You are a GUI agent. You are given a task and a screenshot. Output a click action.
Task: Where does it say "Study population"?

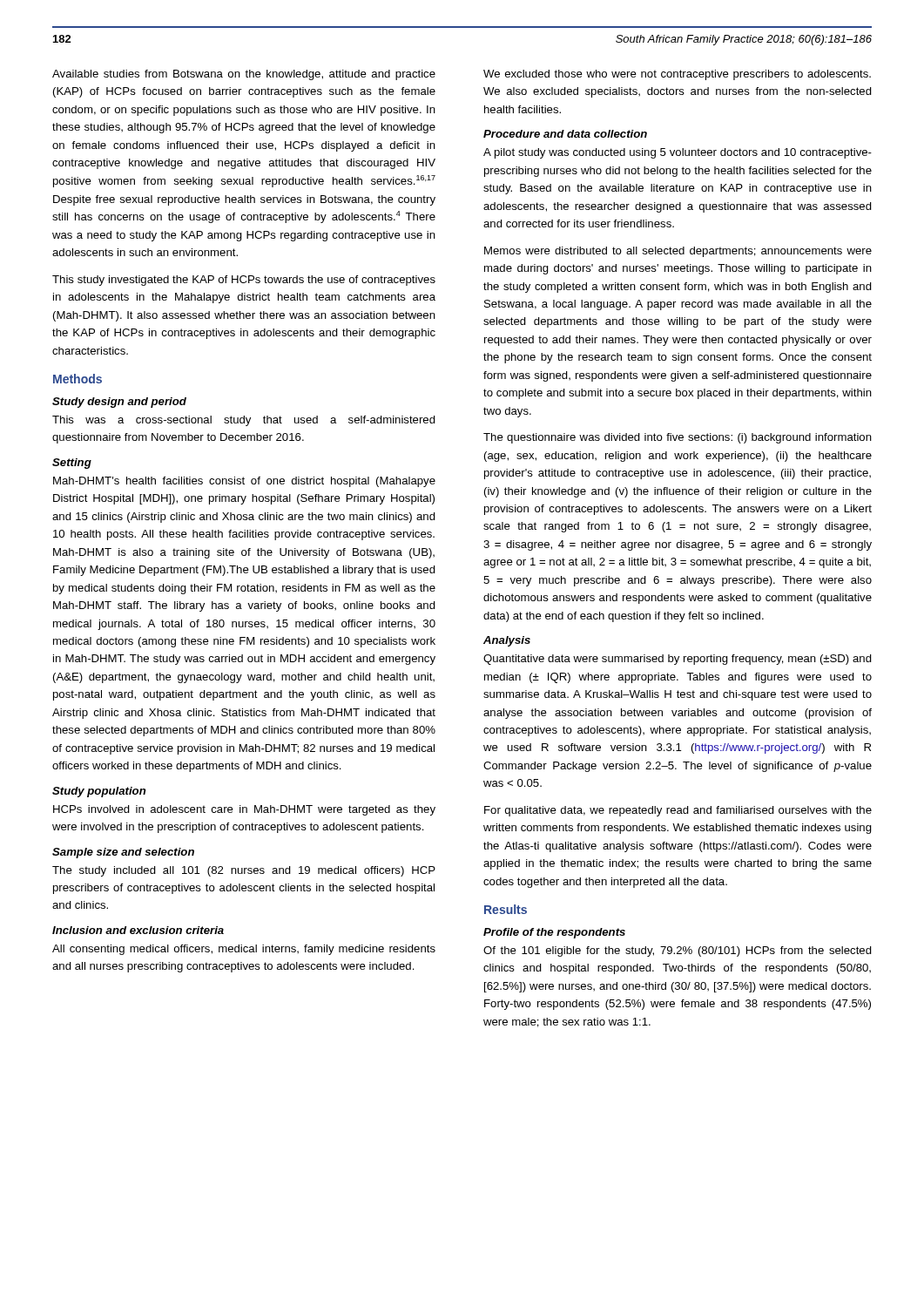point(99,790)
